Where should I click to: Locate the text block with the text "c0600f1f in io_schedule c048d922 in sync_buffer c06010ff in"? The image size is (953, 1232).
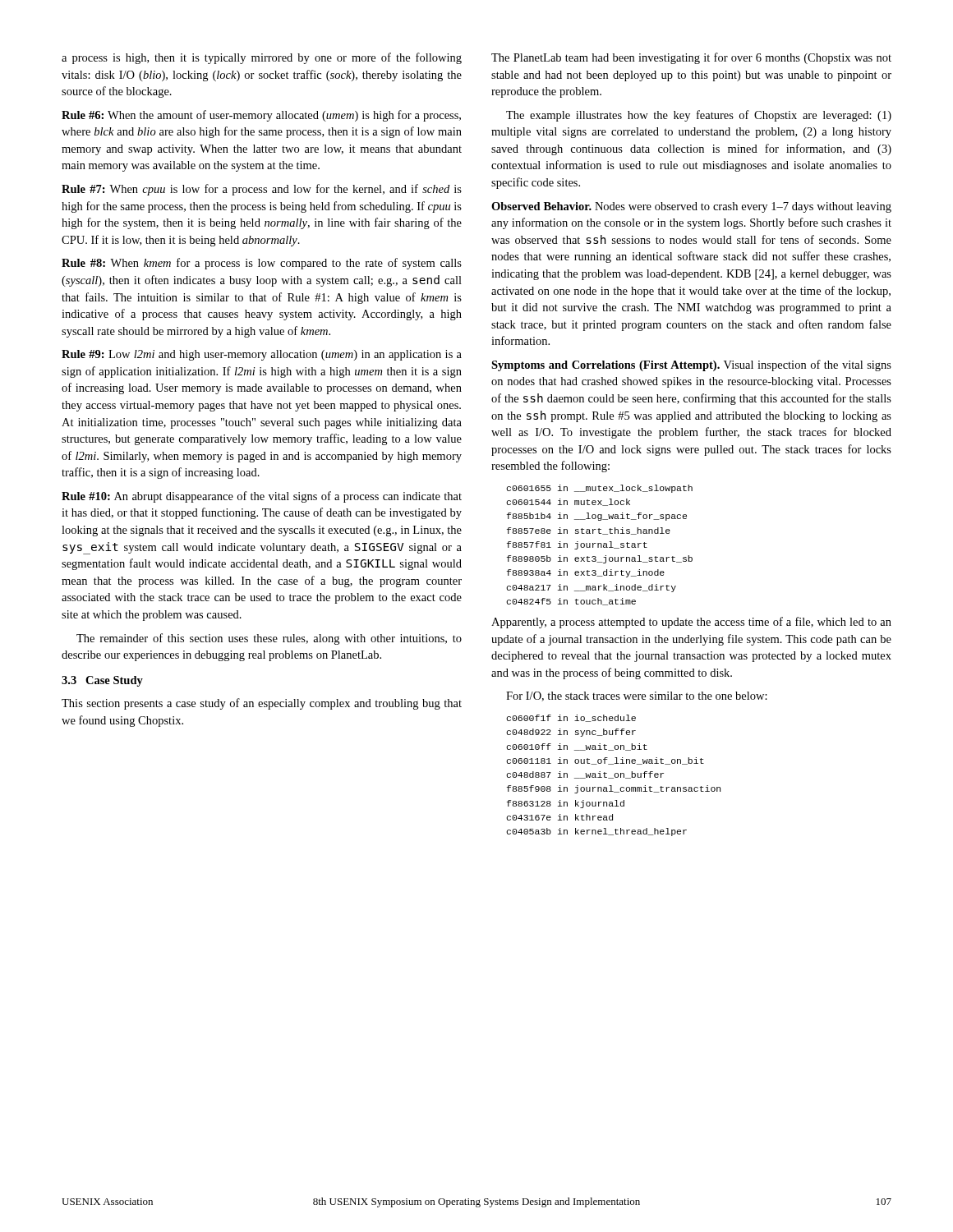click(699, 775)
